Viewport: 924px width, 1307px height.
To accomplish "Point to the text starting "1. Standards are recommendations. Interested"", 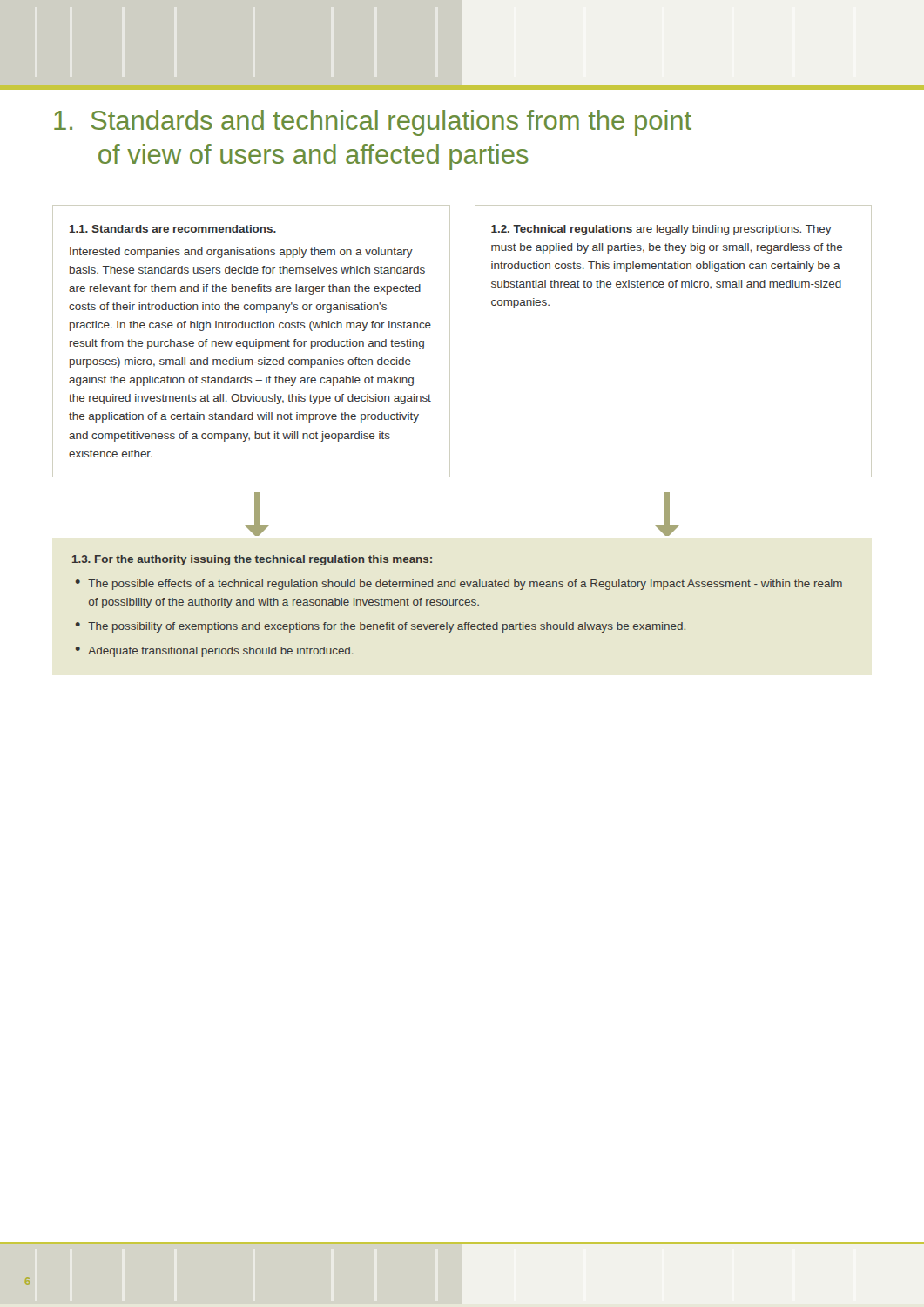I will [x=251, y=340].
